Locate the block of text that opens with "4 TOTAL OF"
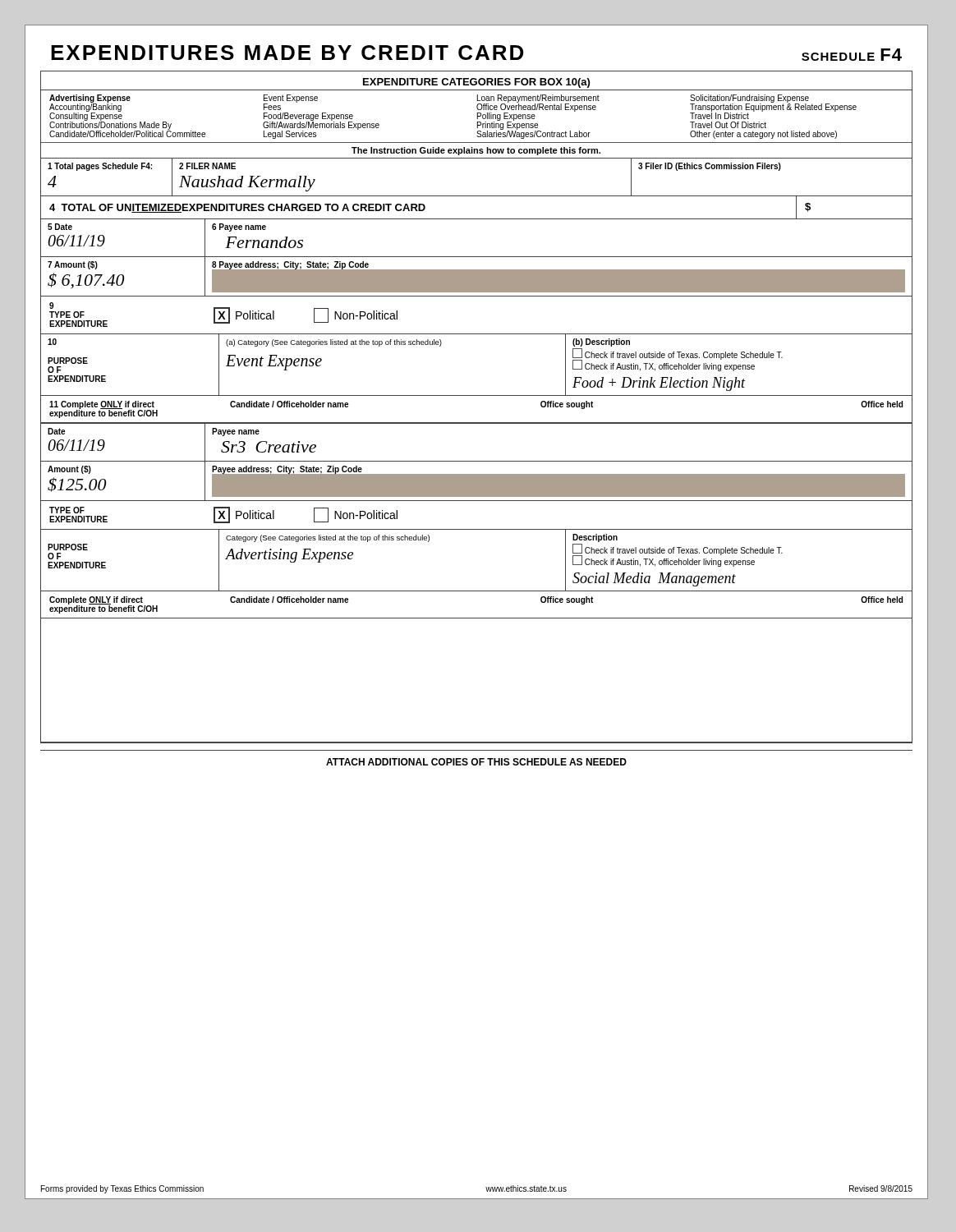The image size is (956, 1232). pos(476,207)
